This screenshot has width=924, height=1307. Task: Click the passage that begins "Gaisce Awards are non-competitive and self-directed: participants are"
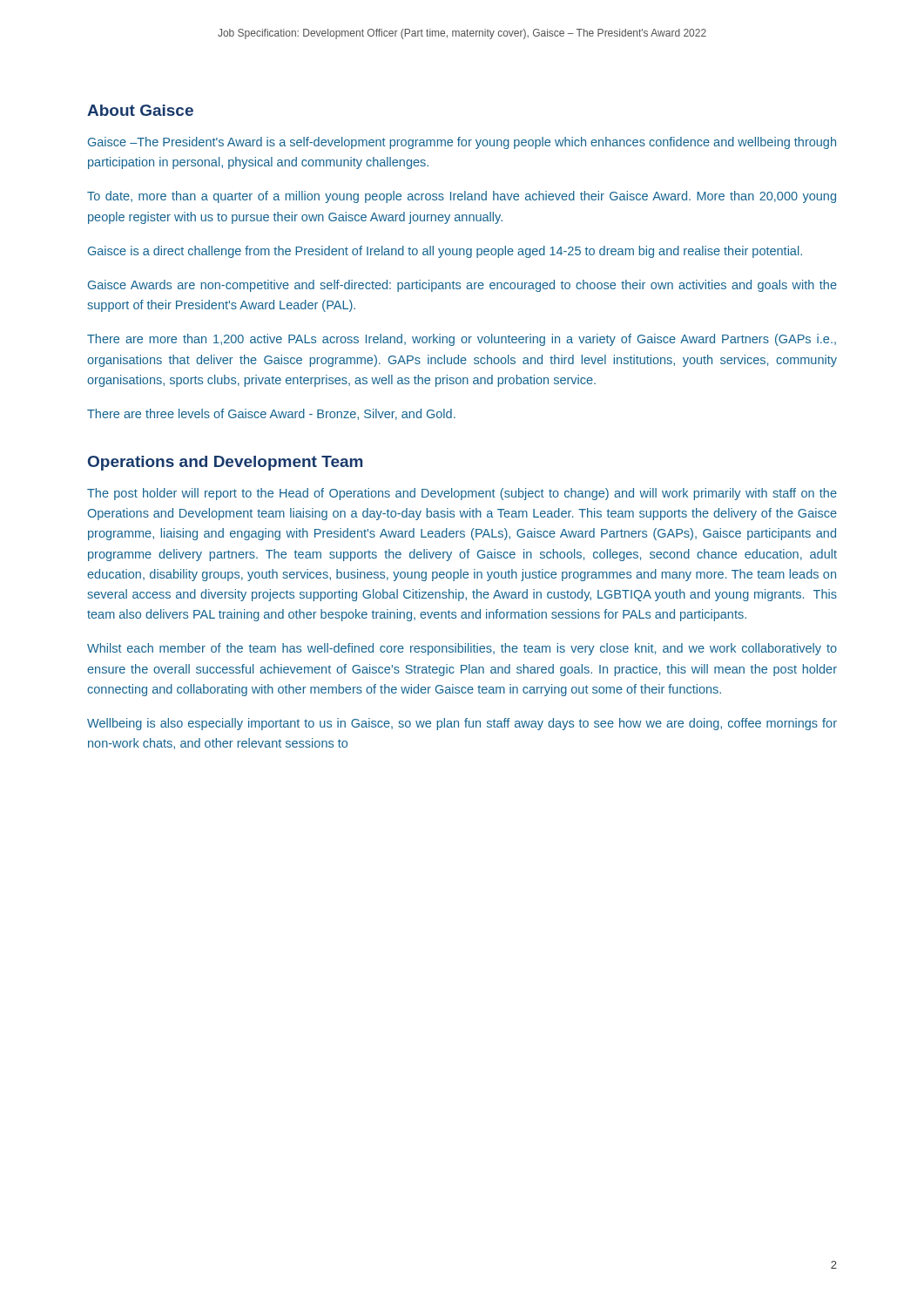pos(462,295)
